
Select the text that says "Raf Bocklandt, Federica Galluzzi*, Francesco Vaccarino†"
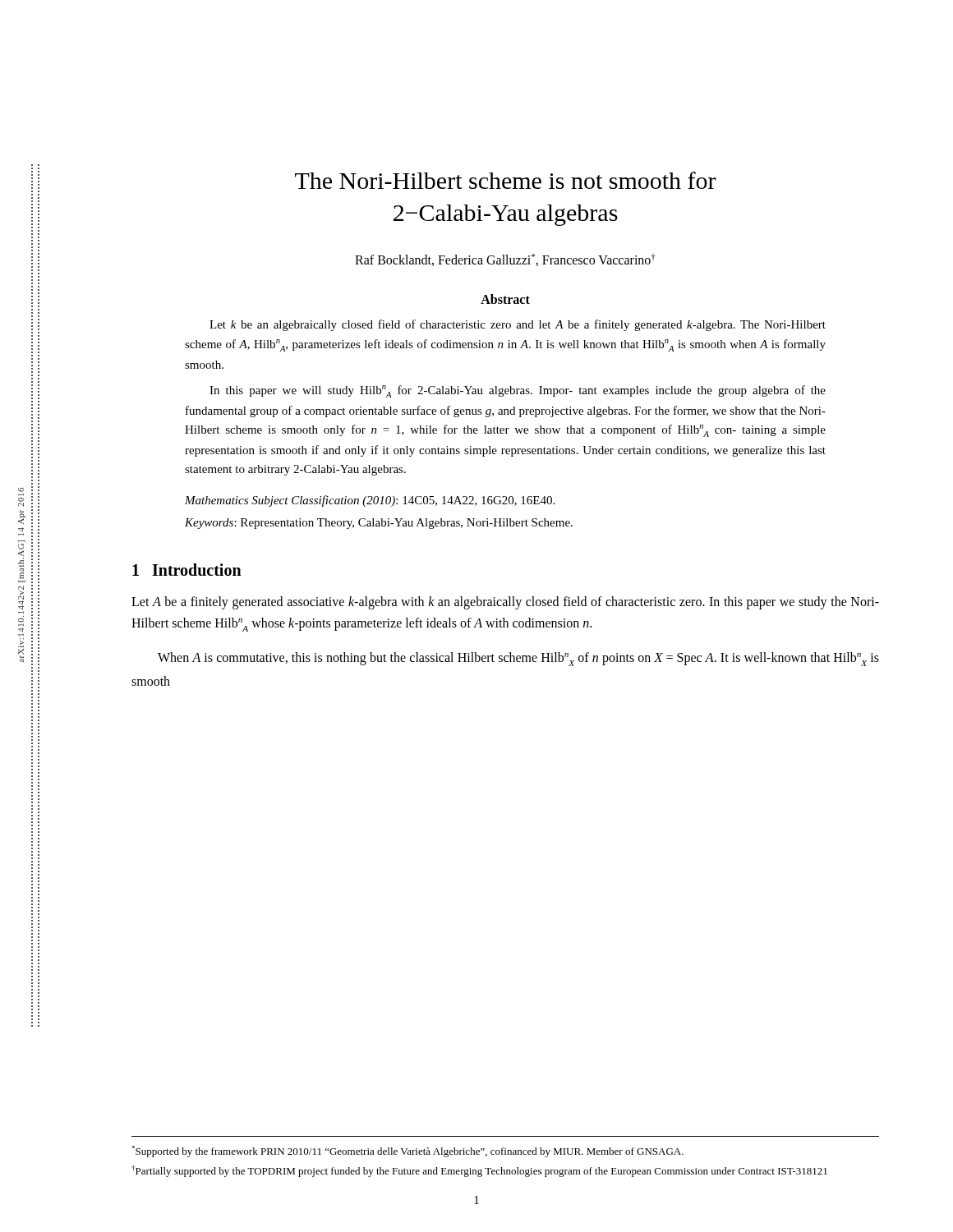pyautogui.click(x=505, y=259)
